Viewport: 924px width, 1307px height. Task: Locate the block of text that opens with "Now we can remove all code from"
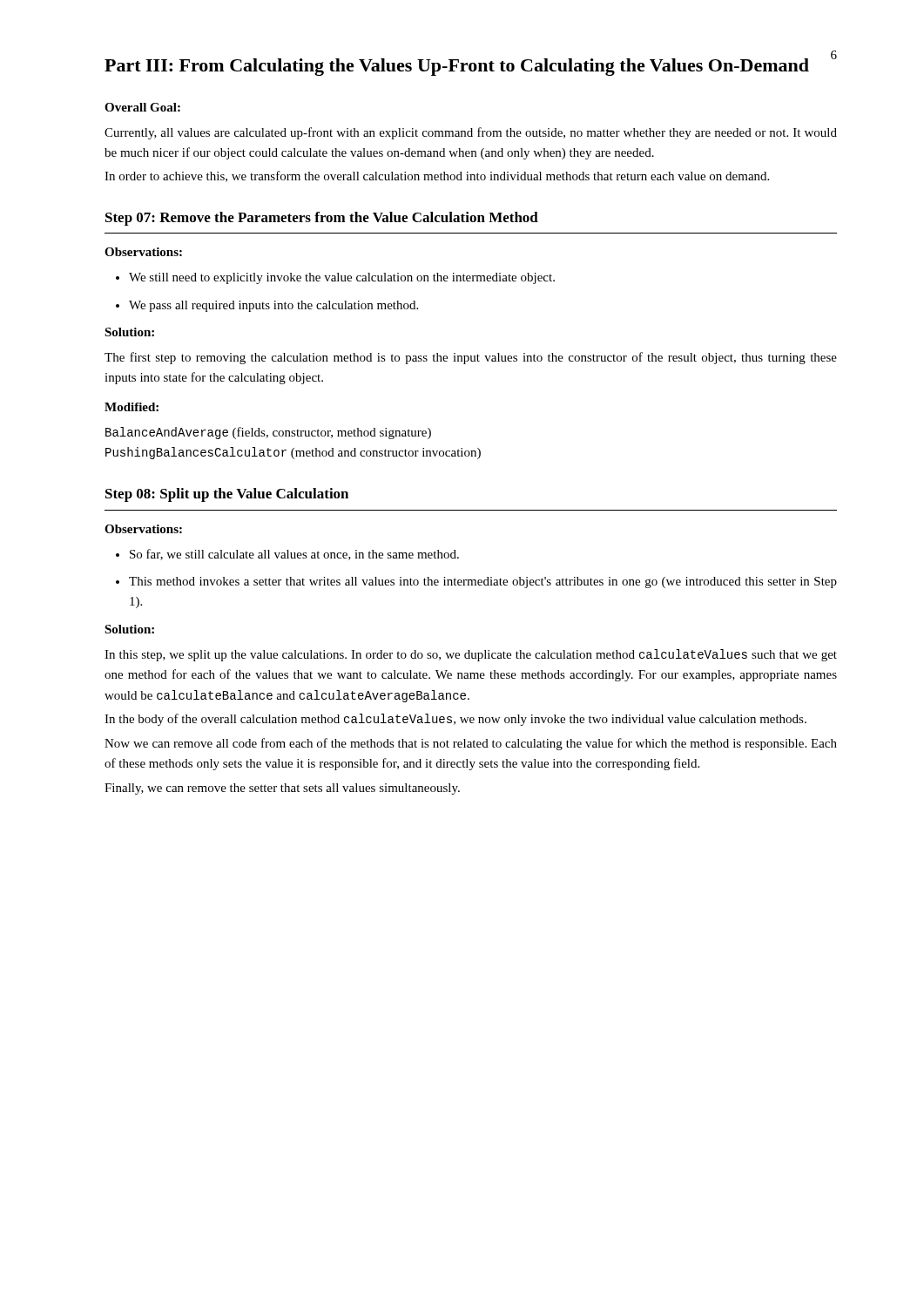click(471, 754)
